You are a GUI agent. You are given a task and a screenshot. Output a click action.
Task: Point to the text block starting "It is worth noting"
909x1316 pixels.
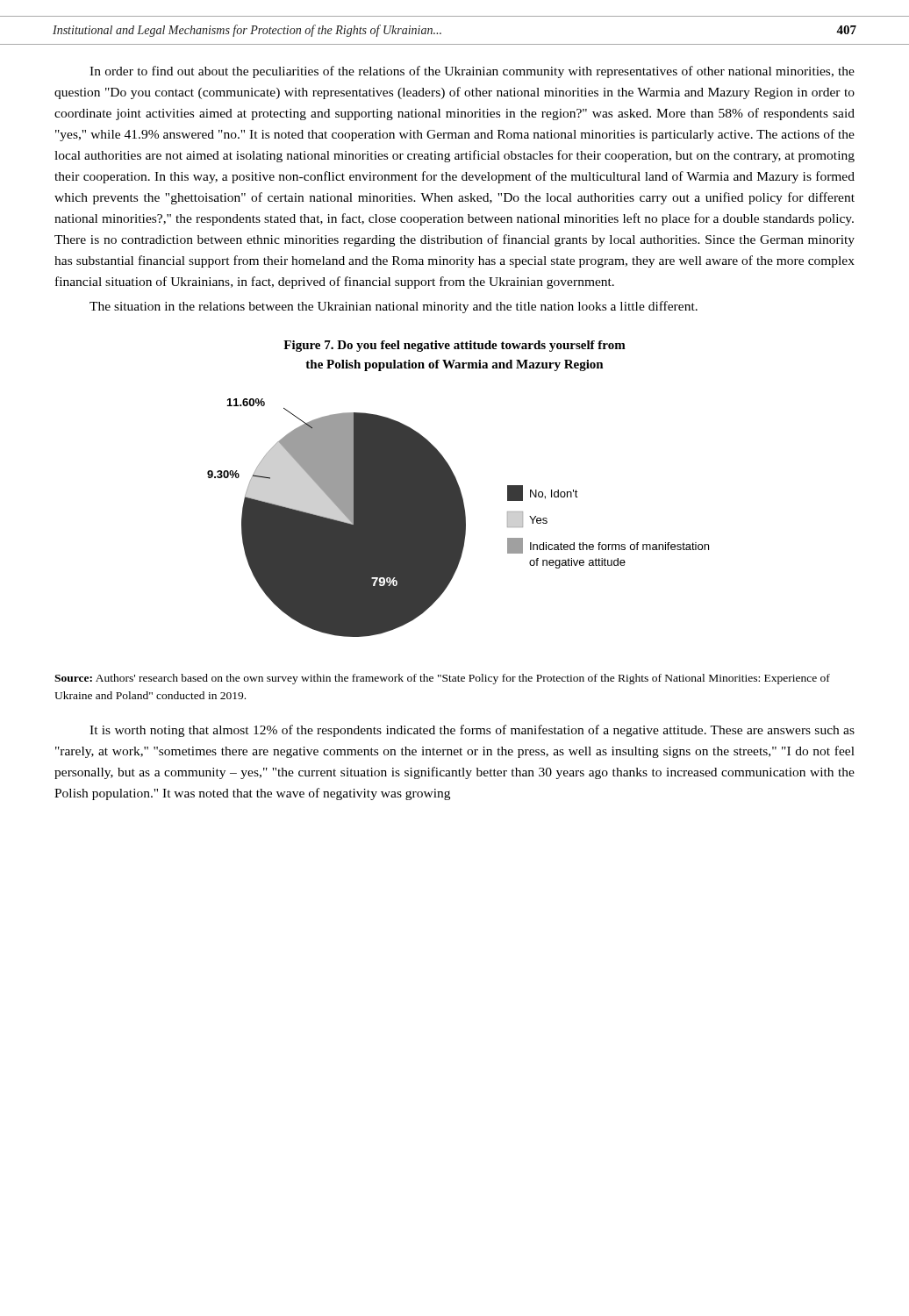point(454,762)
